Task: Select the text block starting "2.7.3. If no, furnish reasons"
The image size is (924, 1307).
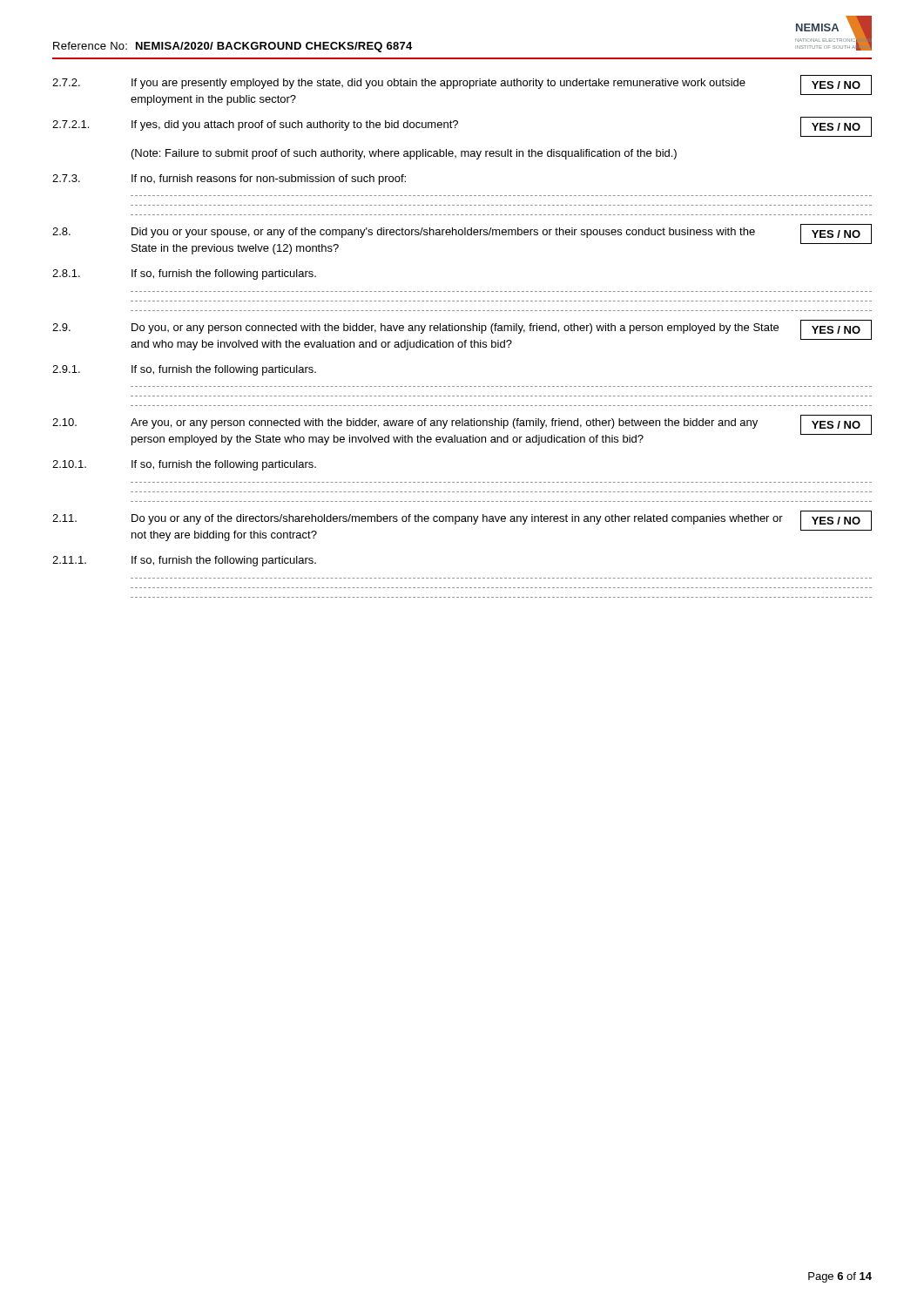Action: tap(229, 179)
